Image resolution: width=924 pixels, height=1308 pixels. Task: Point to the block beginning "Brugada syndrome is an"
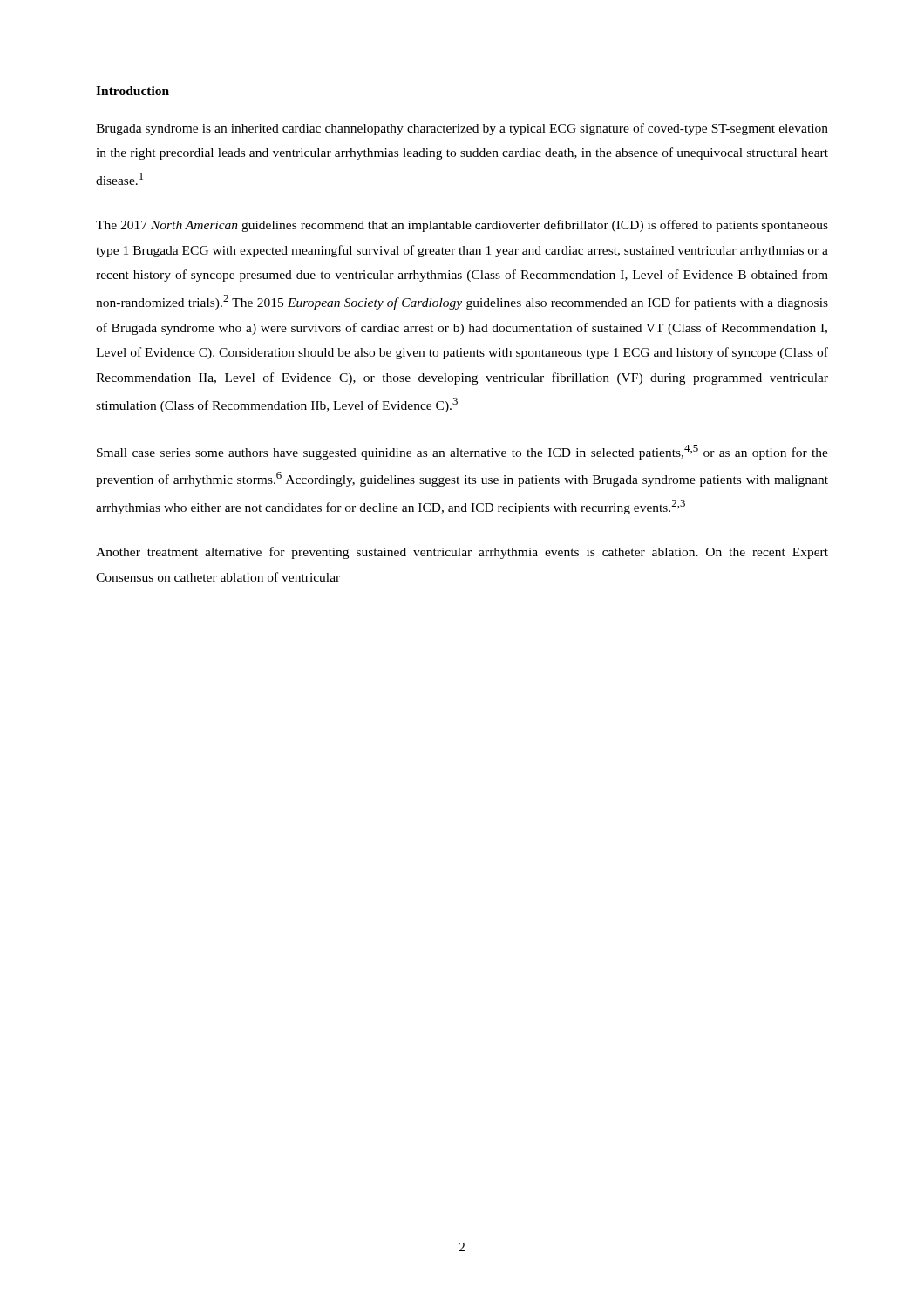462,154
